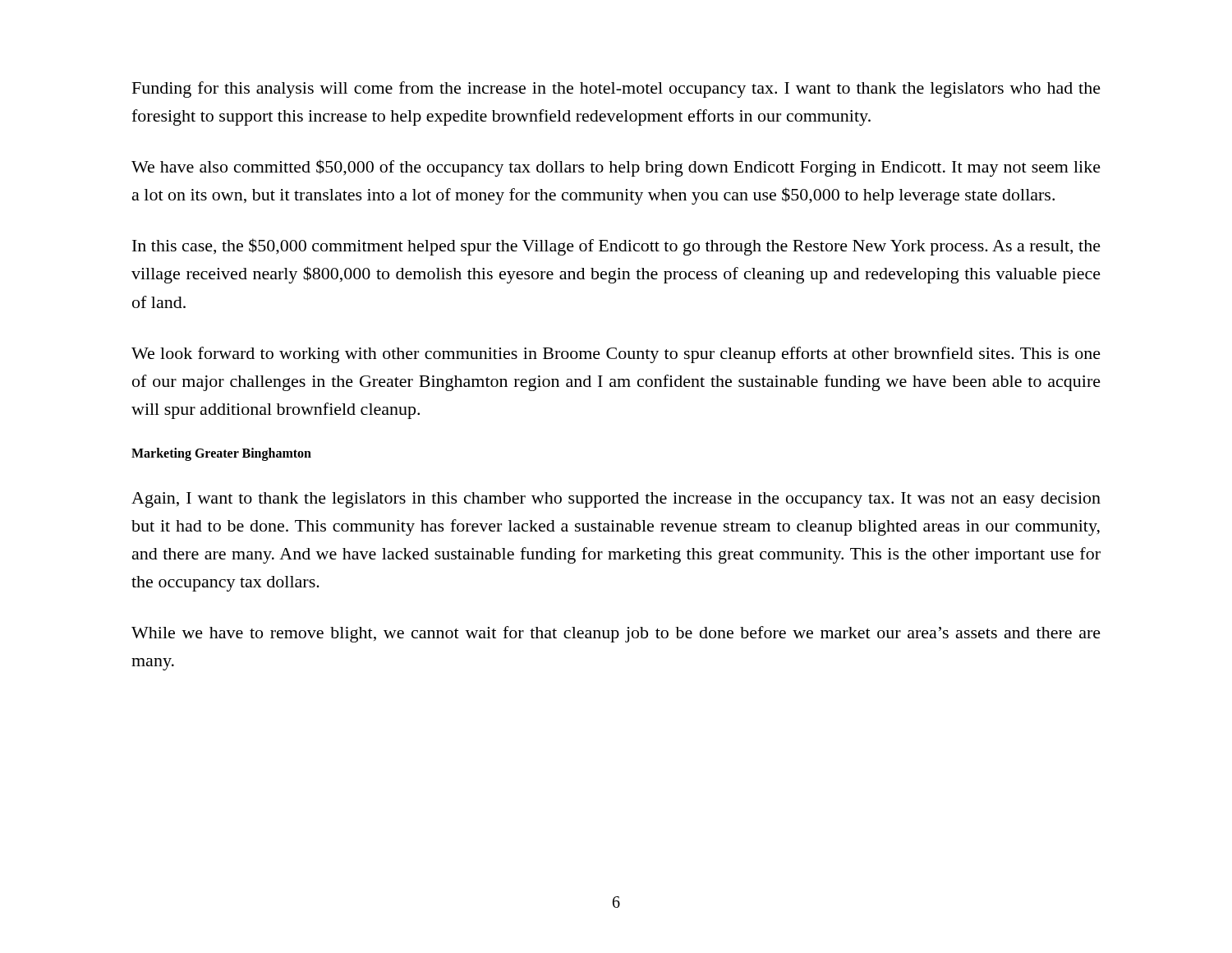Navigate to the text block starting "Marketing Greater Binghamton"

[221, 453]
